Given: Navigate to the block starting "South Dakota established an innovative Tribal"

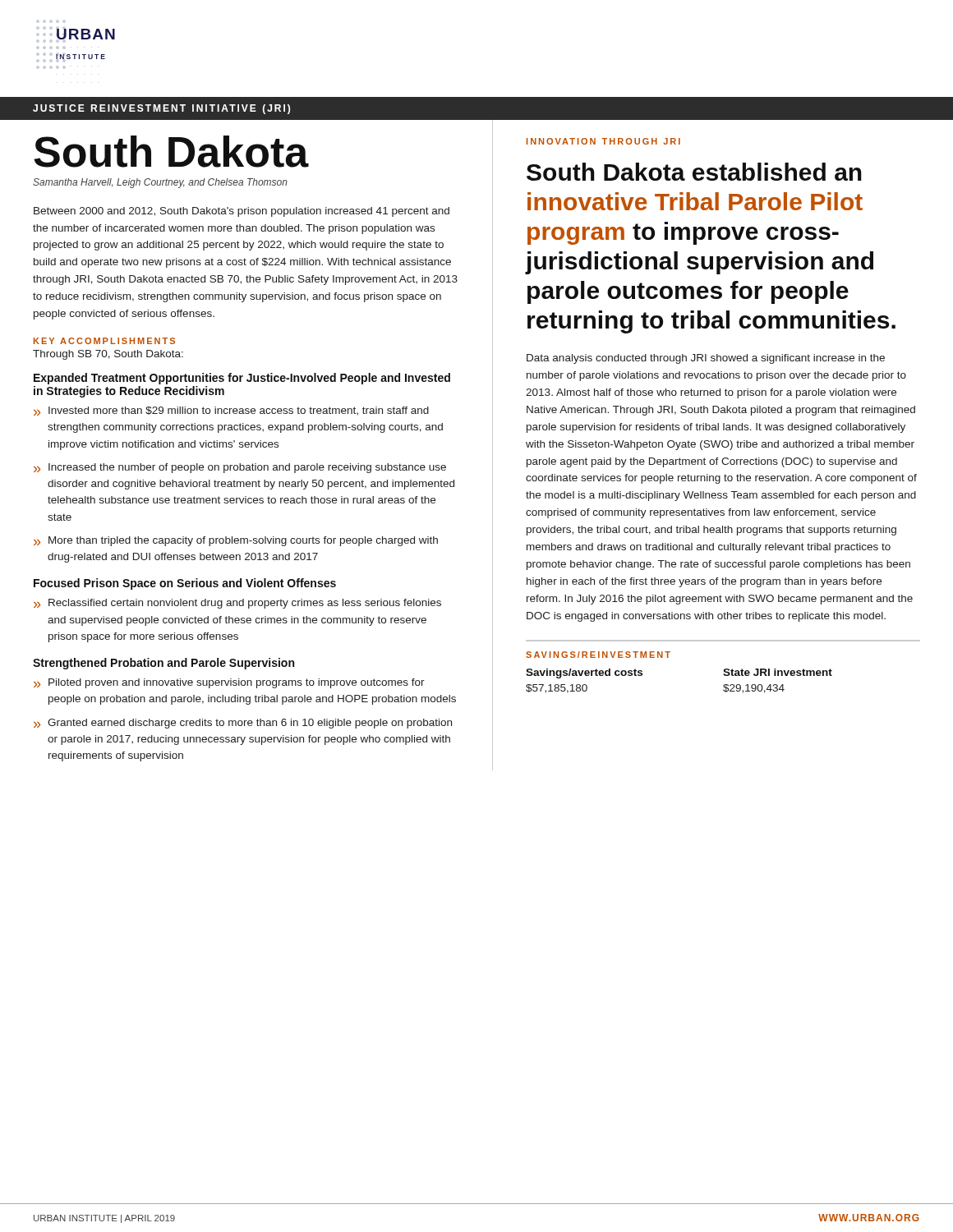Looking at the screenshot, I should 711,246.
